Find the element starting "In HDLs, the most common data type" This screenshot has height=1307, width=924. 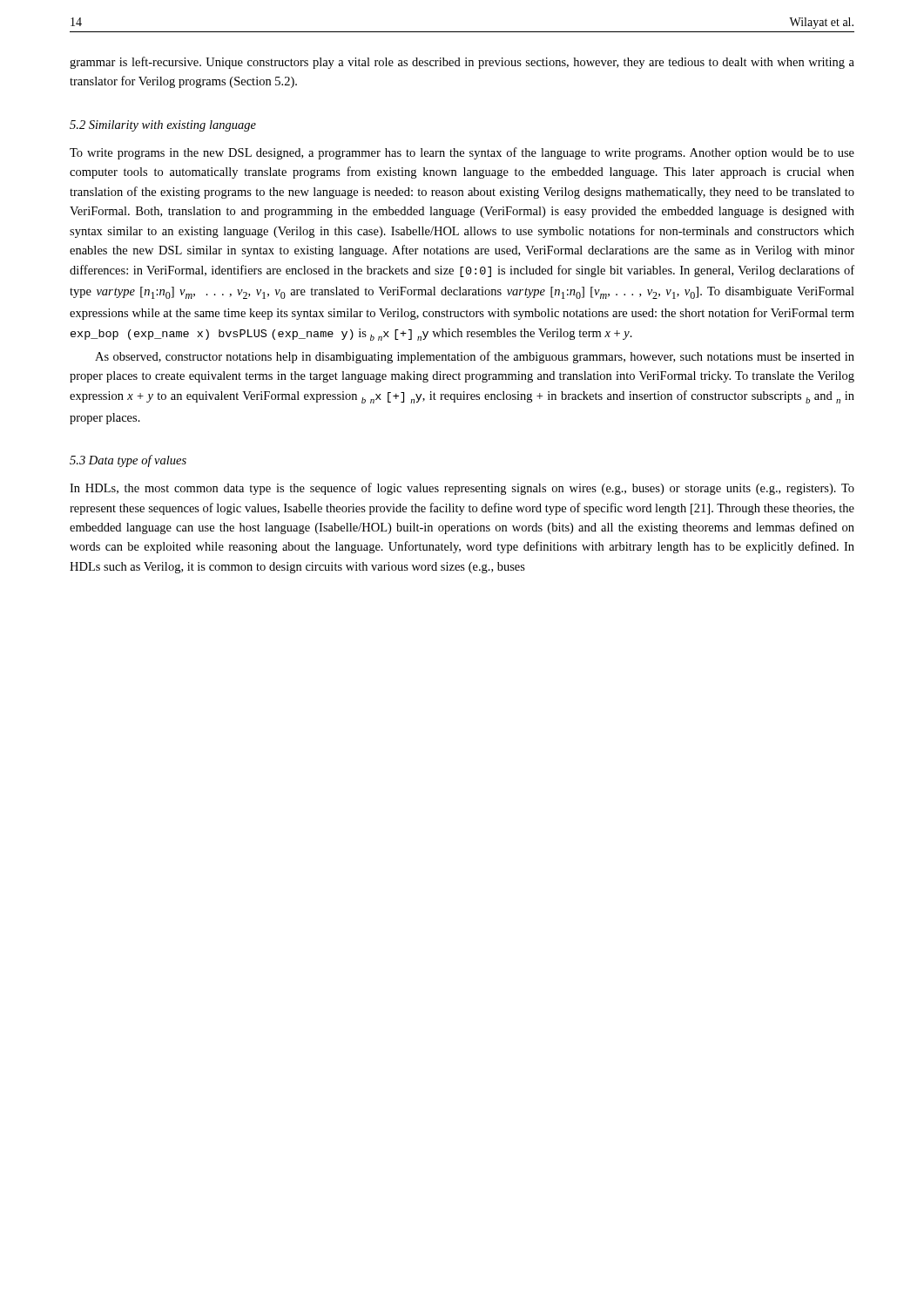(x=462, y=527)
